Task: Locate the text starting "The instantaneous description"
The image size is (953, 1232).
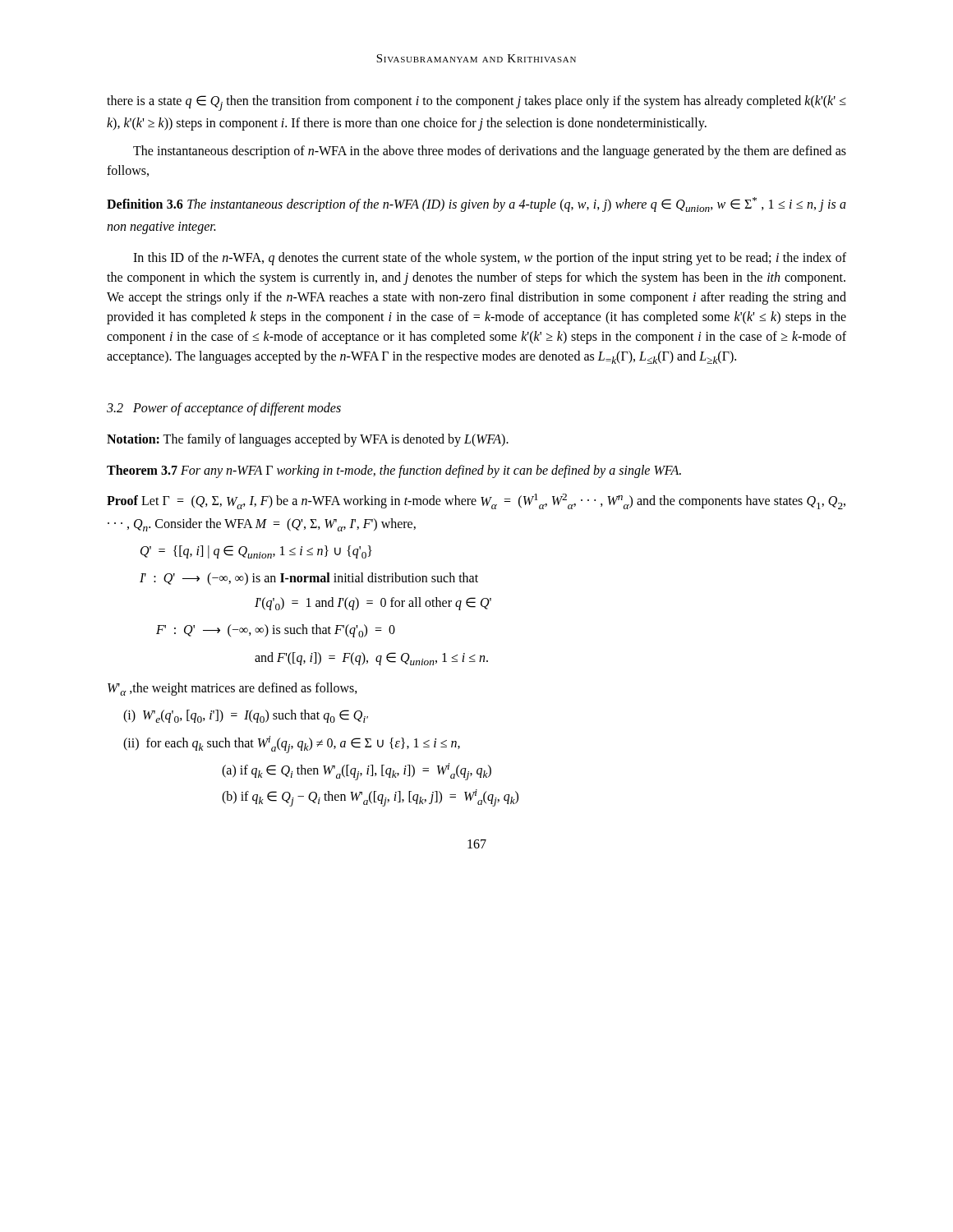Action: 476,161
